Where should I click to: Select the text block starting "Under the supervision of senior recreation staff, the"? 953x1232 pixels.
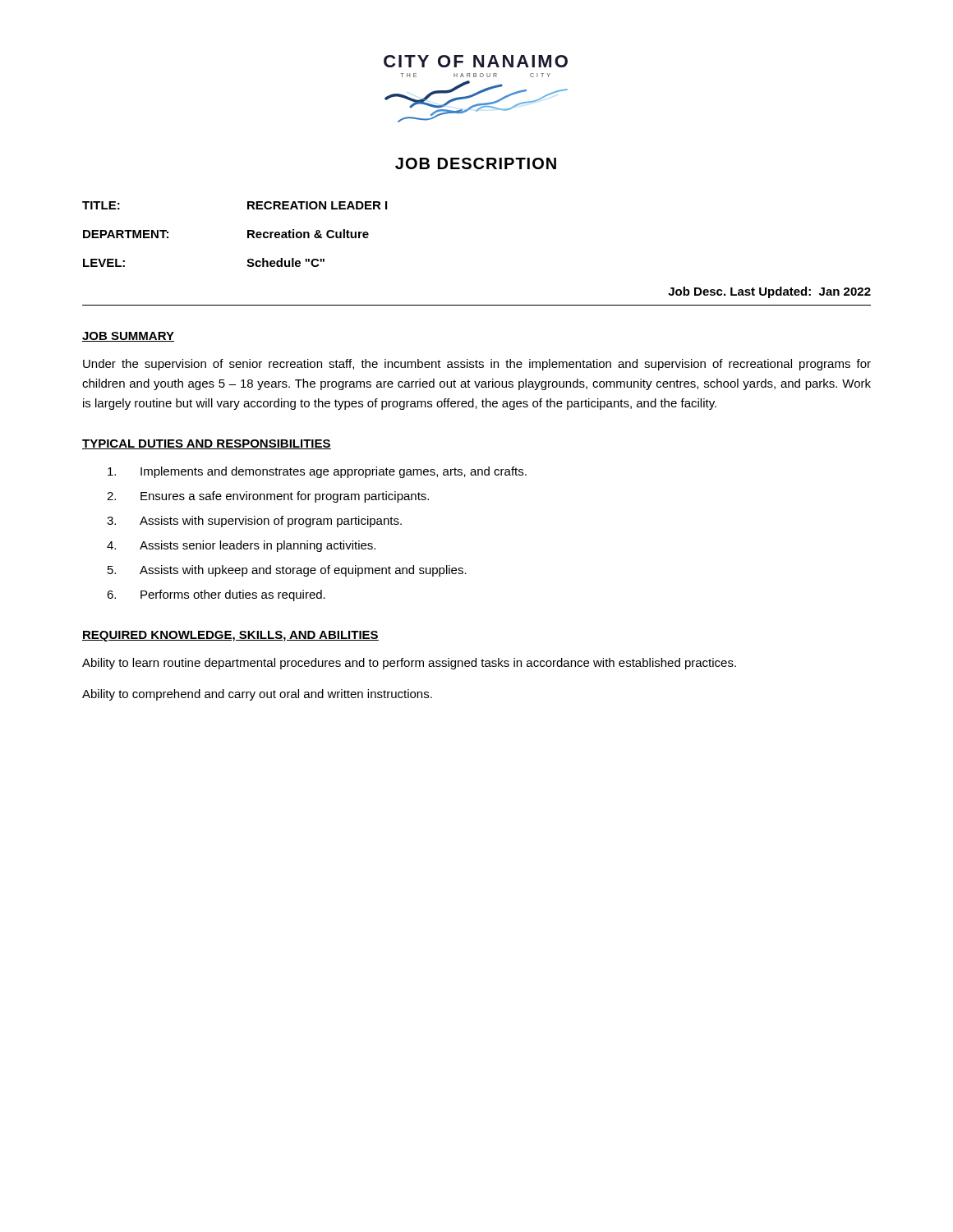[476, 383]
